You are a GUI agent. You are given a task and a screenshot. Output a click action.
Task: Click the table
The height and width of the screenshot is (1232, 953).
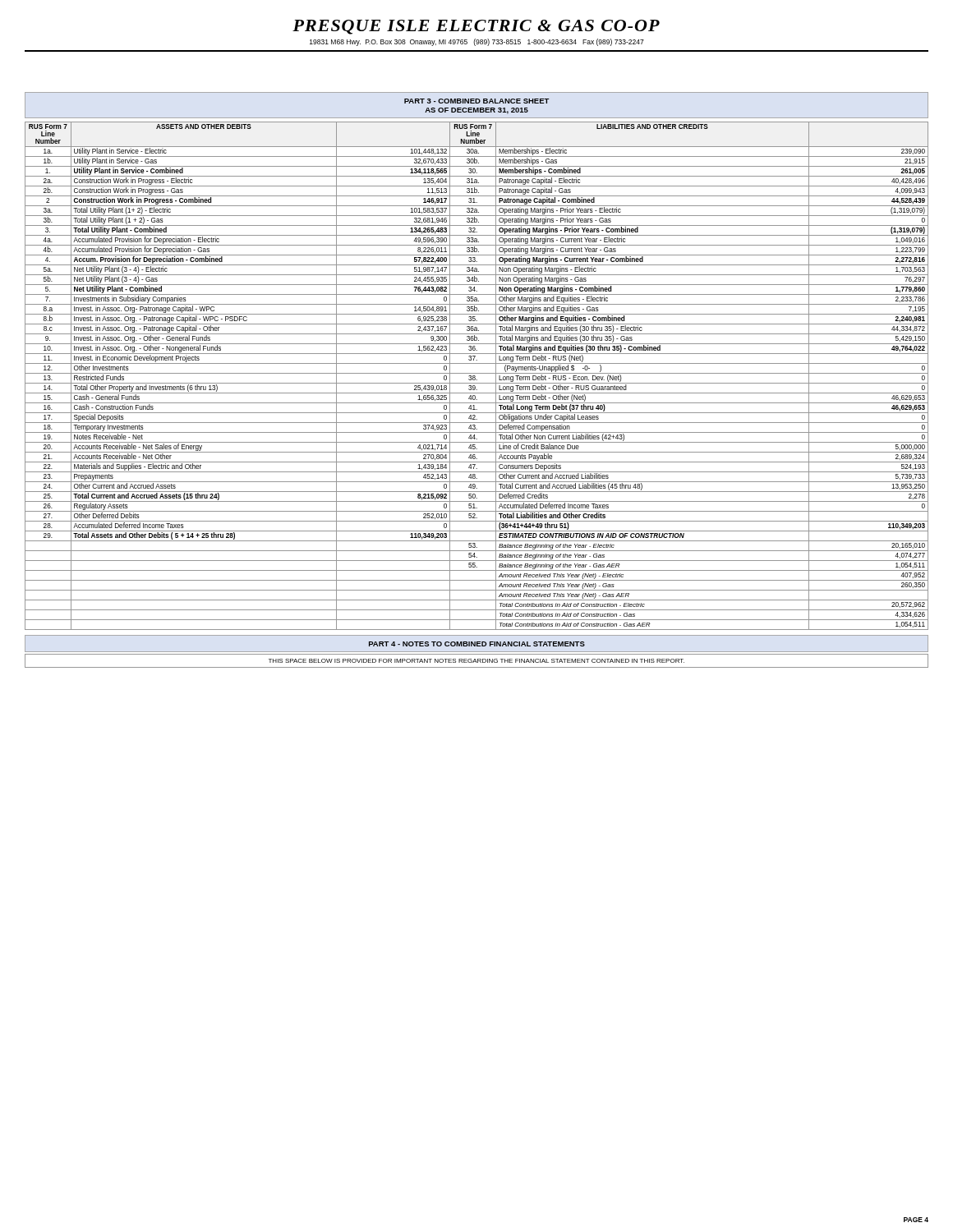tap(476, 376)
